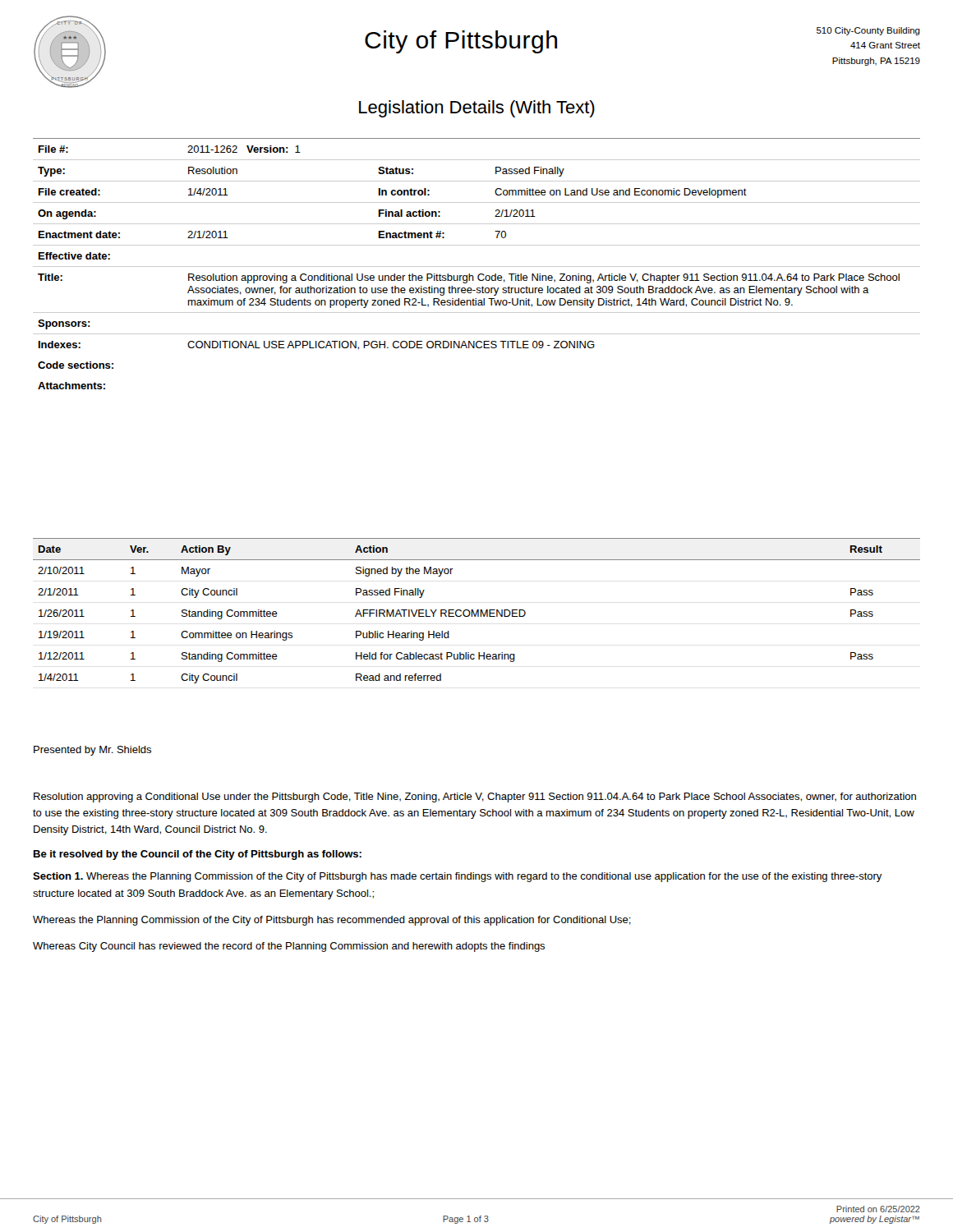This screenshot has width=953, height=1232.
Task: Where is the passage that starts "Section 1. Whereas the Planning Commission of"?
Action: coord(476,911)
